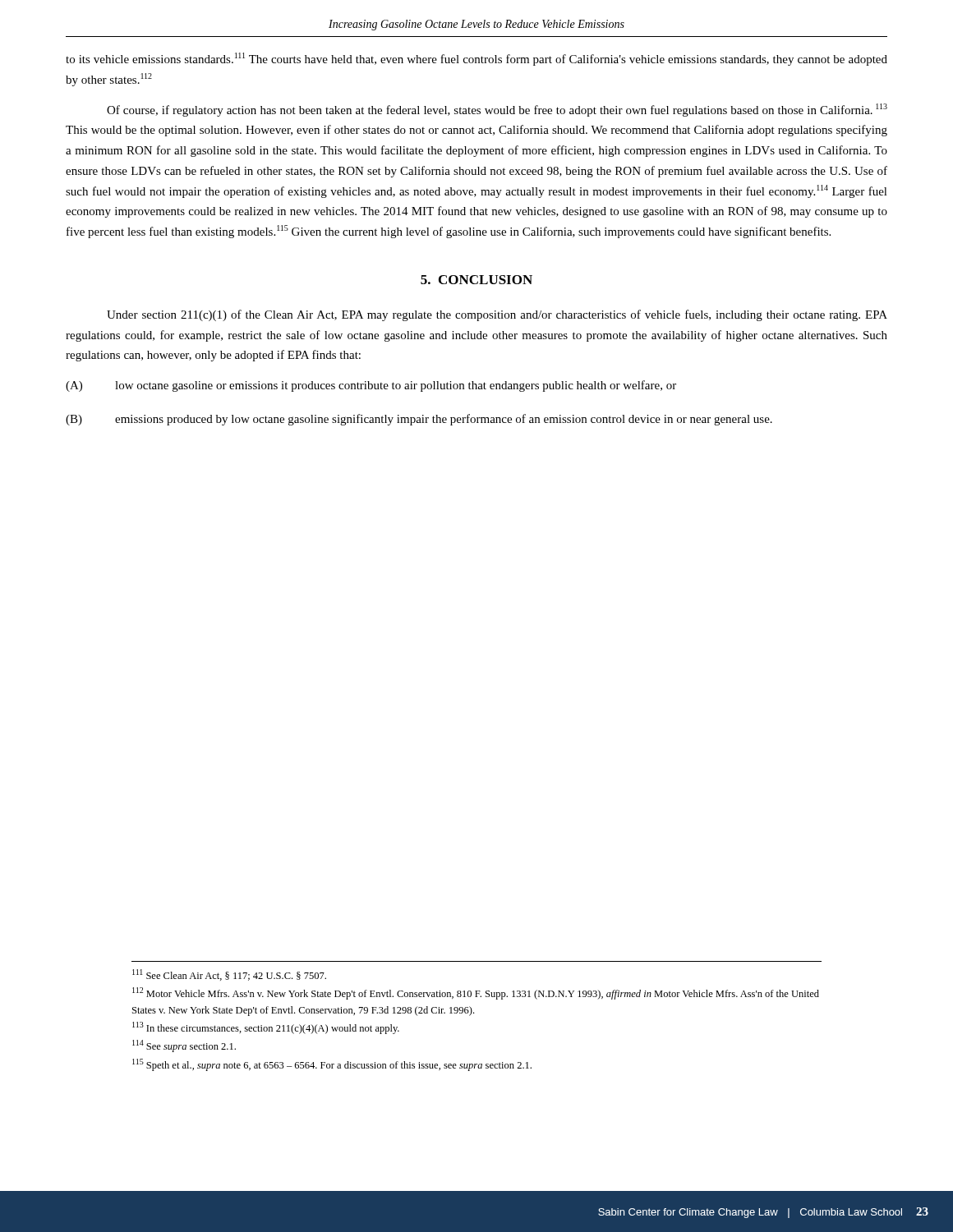953x1232 pixels.
Task: Point to the block beginning "(A) low octane gasoline"
Action: (x=476, y=386)
